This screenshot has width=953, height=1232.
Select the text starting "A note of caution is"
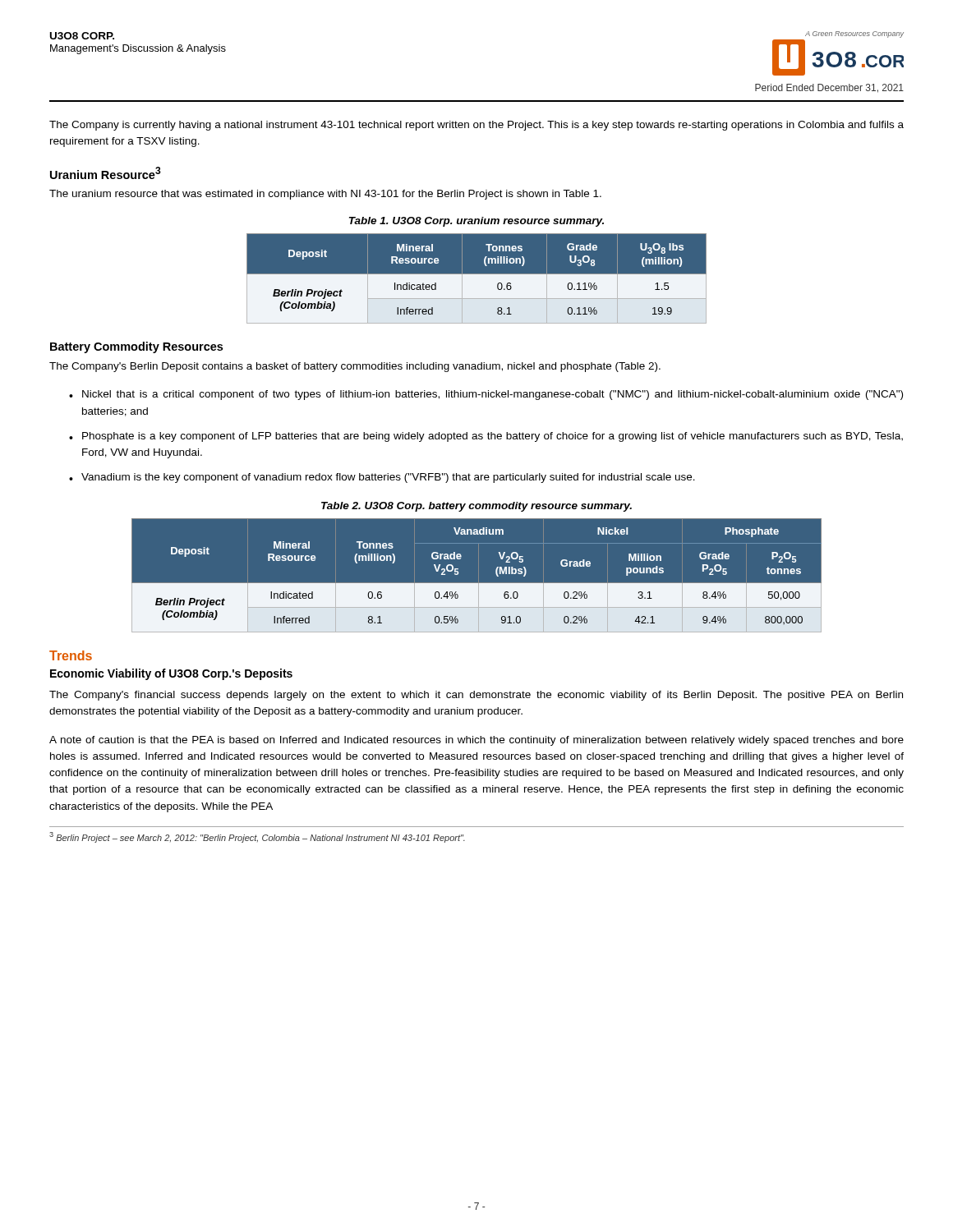[x=476, y=772]
